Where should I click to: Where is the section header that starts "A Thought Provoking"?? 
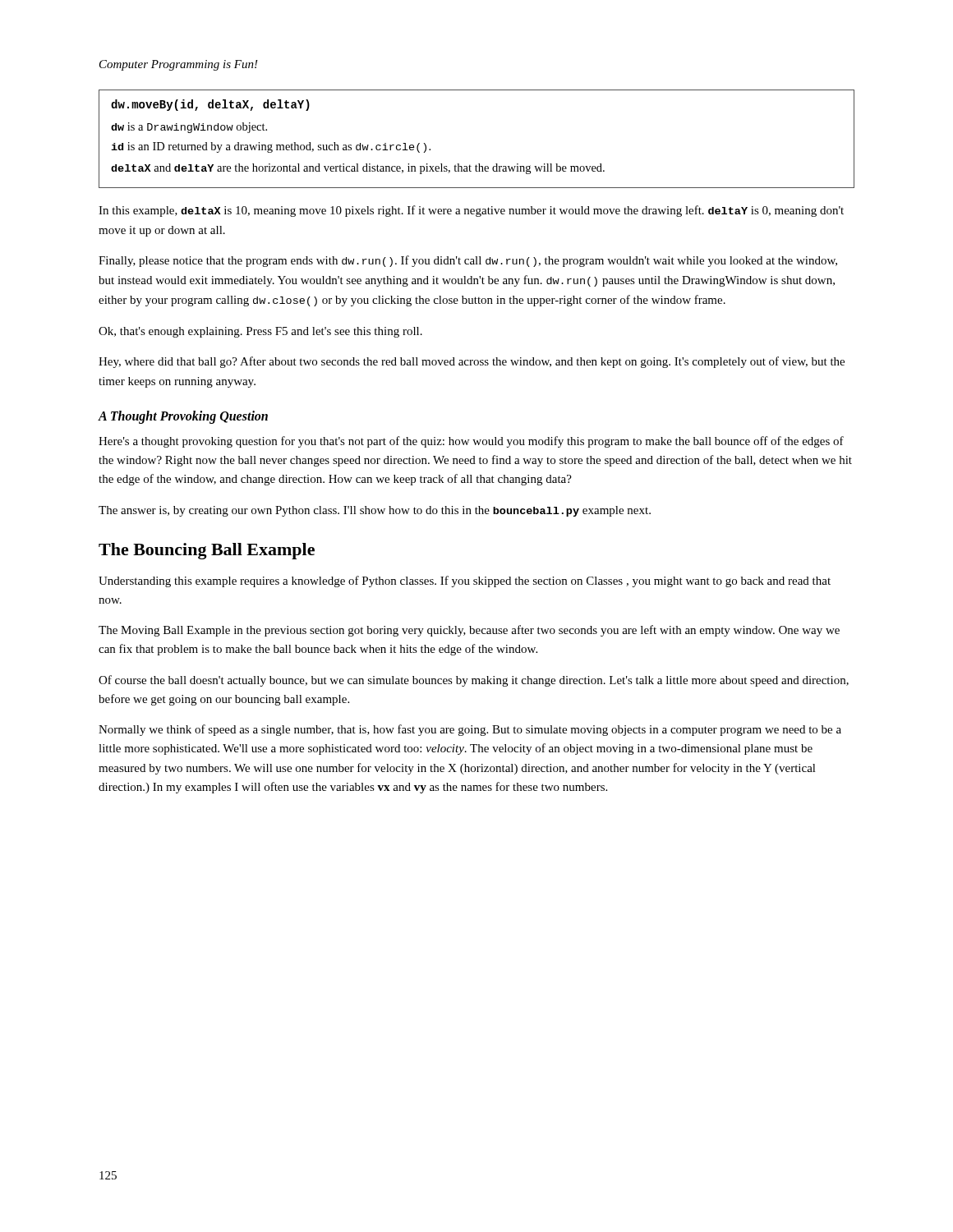click(x=184, y=416)
